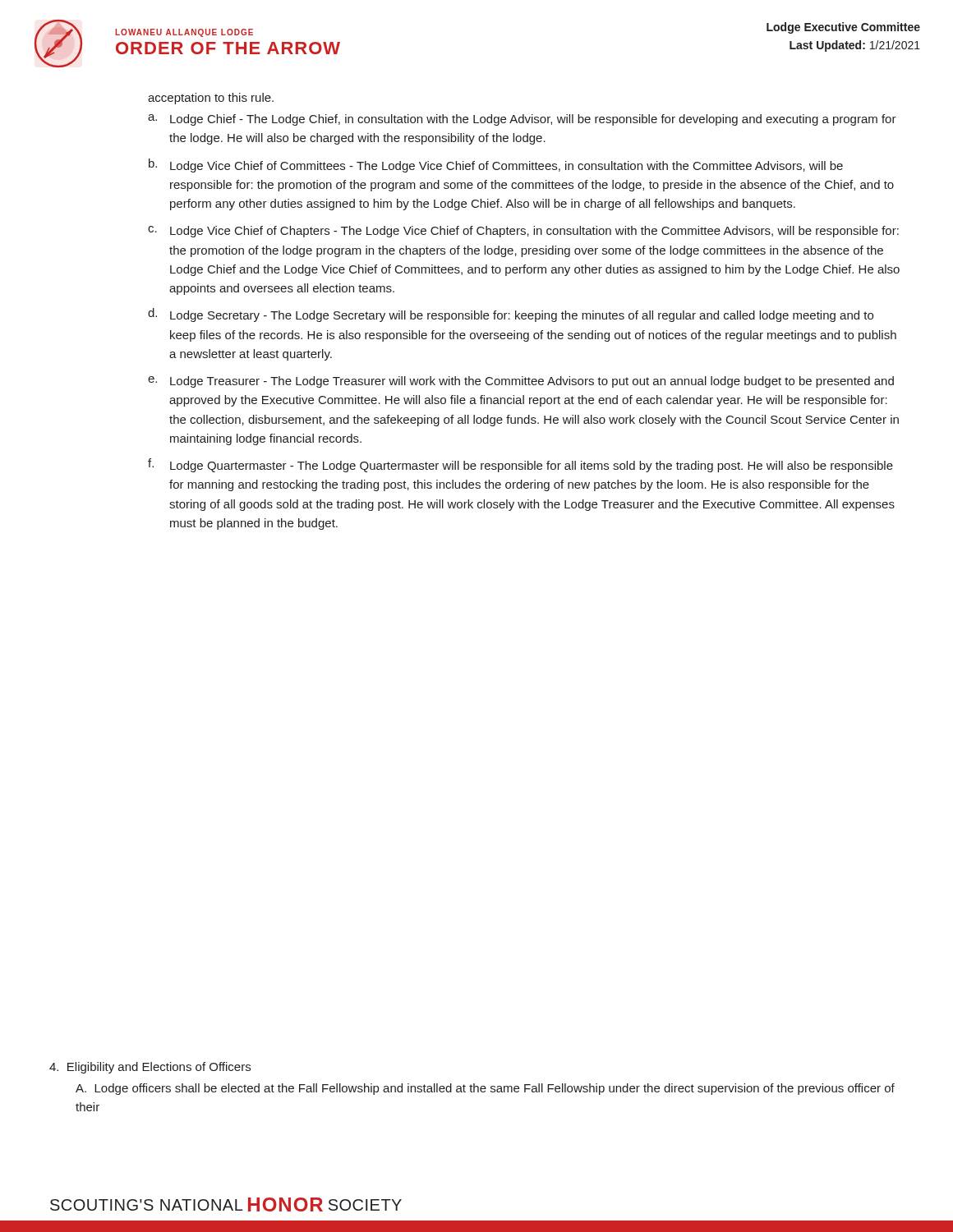Viewport: 953px width, 1232px height.
Task: Locate the element starting "e. Lodge Treasurer - The"
Action: click(x=526, y=409)
